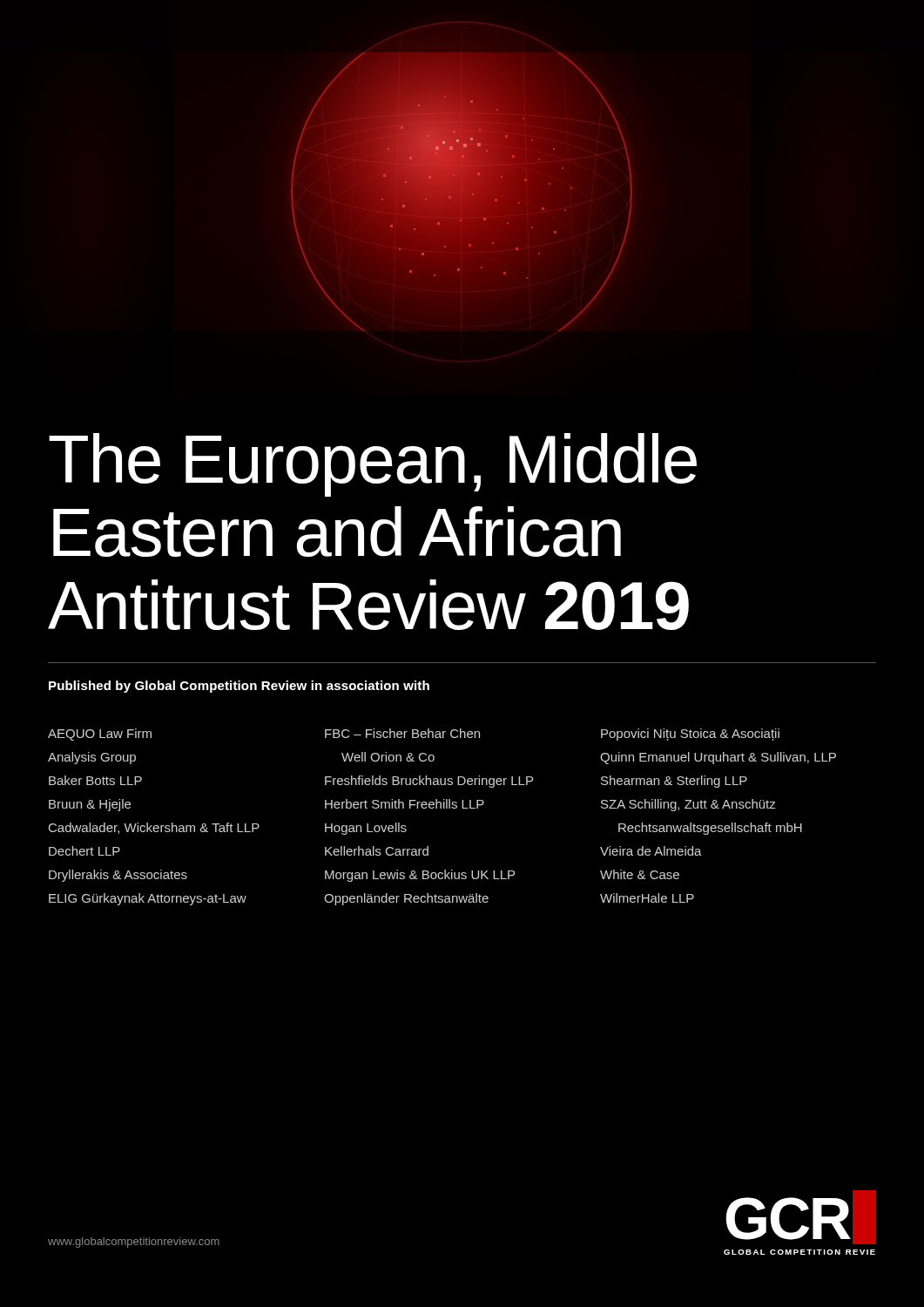This screenshot has width=924, height=1307.
Task: Locate the list item containing "FBC – Fischer Behar Chen"
Action: [402, 733]
